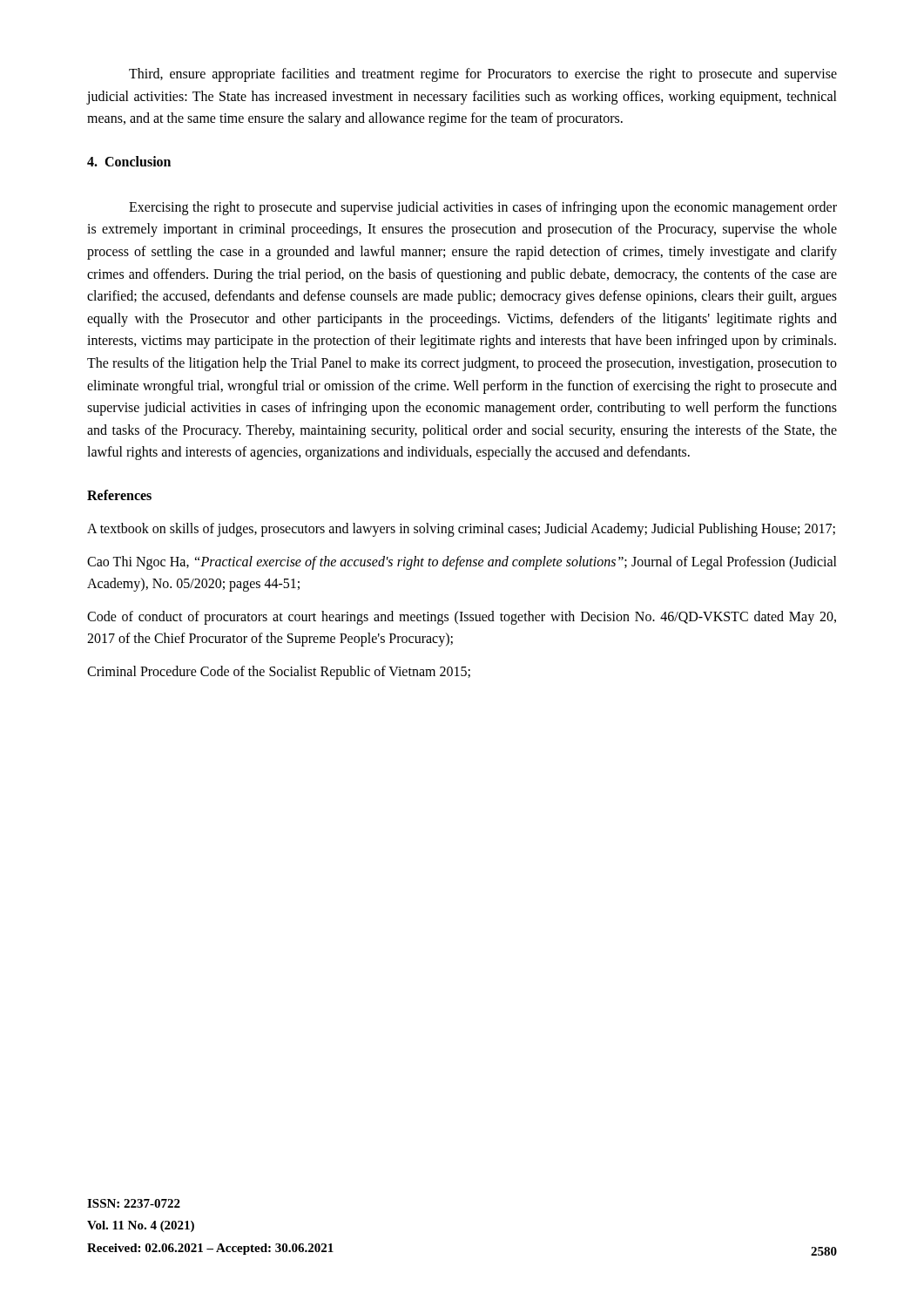Select the text block that reads "Third, ensure appropriate"
The width and height of the screenshot is (924, 1307).
tap(462, 96)
